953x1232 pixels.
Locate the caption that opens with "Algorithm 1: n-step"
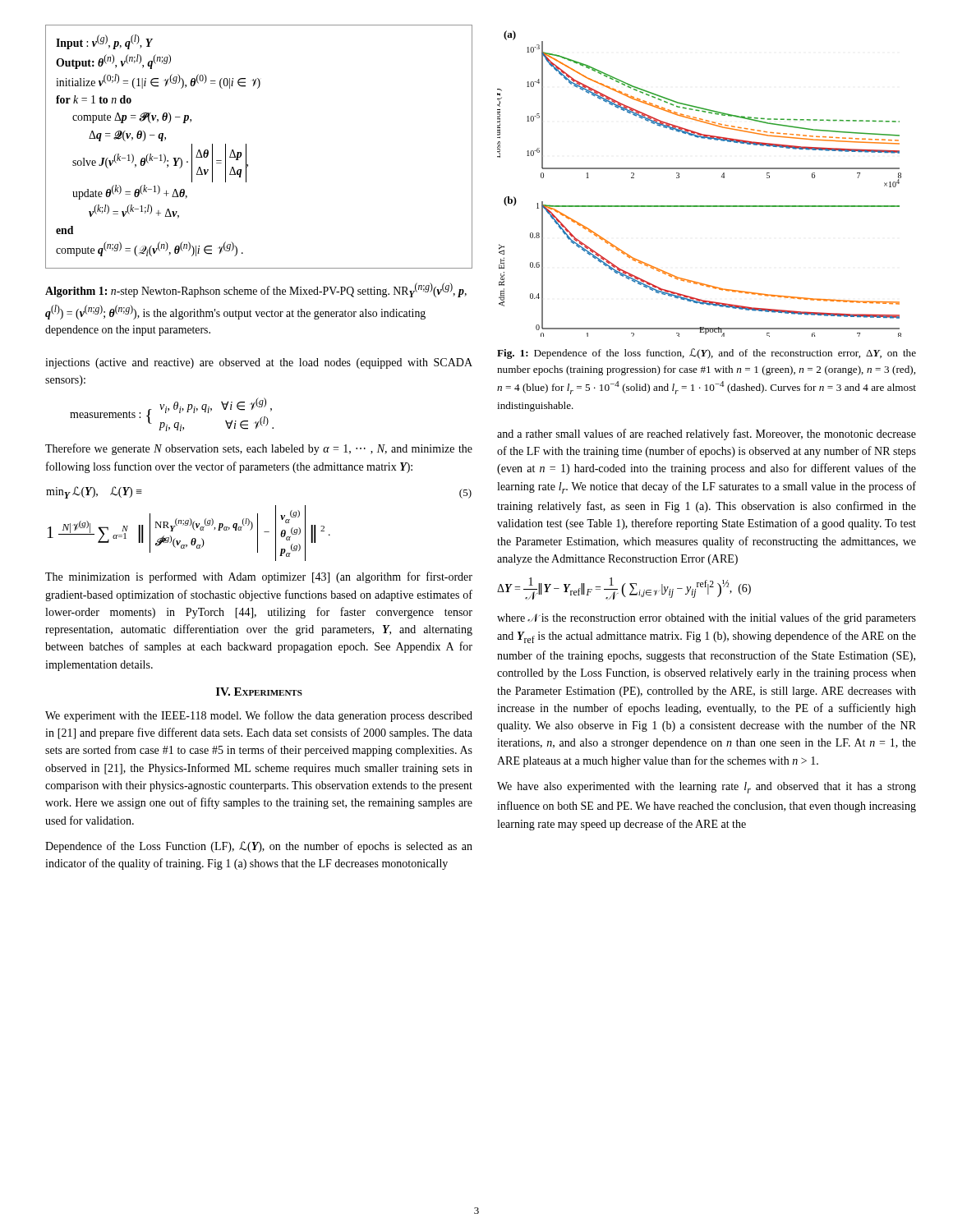click(256, 309)
